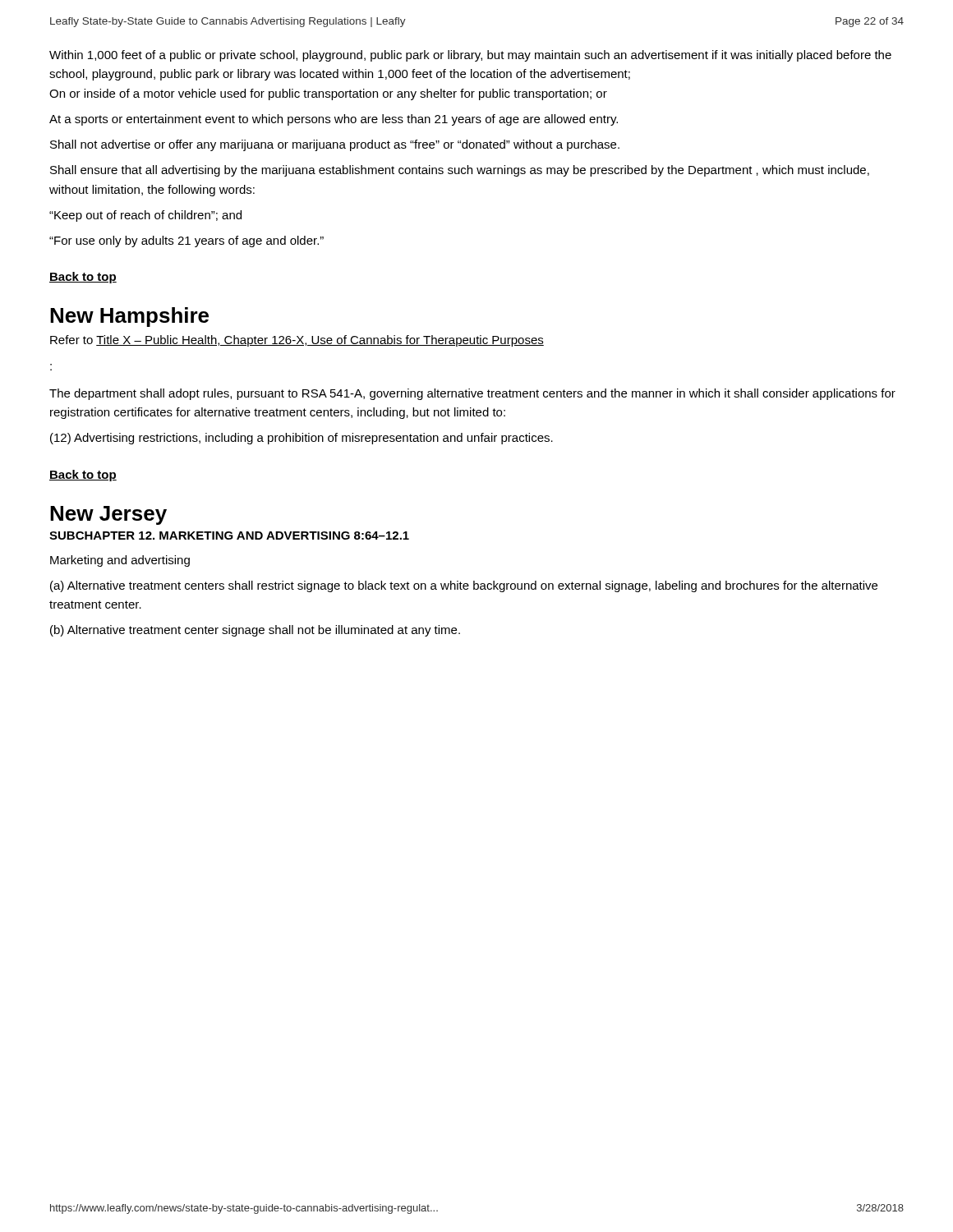
Task: Locate the element starting "(a) Alternative treatment centers shall restrict signage"
Action: pos(476,595)
